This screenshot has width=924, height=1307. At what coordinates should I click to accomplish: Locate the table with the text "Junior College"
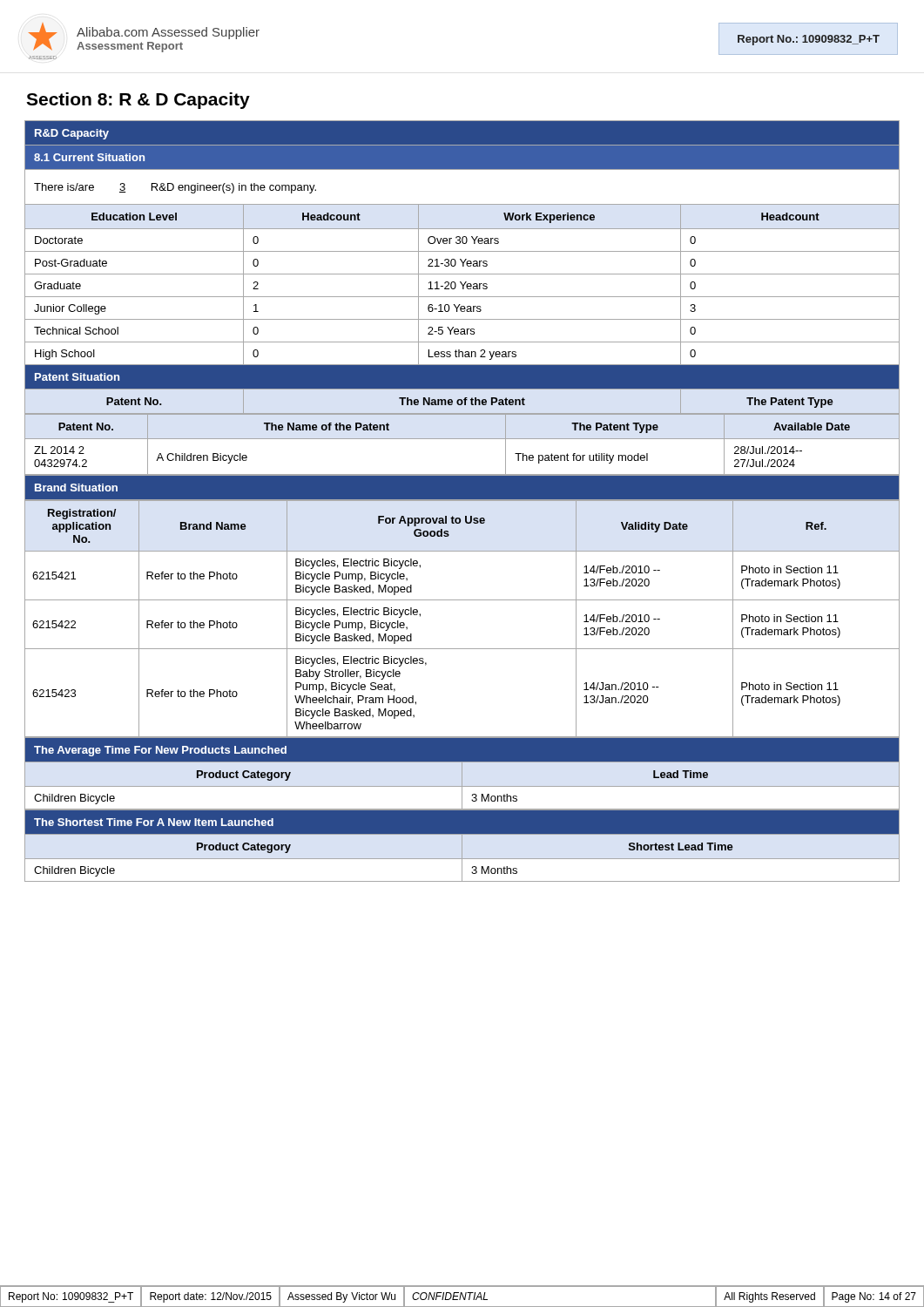tap(462, 501)
